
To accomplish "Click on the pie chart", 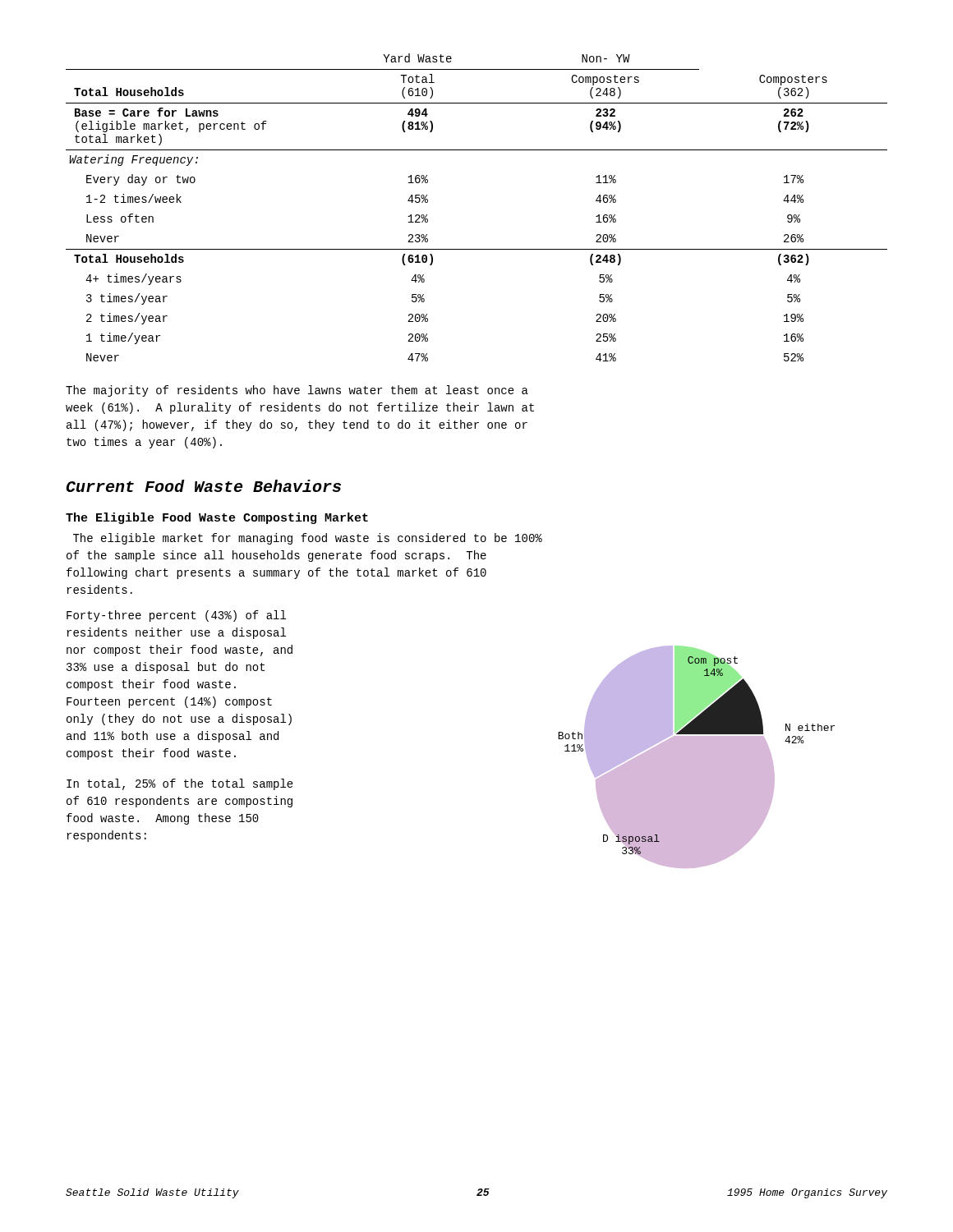I will point(674,739).
